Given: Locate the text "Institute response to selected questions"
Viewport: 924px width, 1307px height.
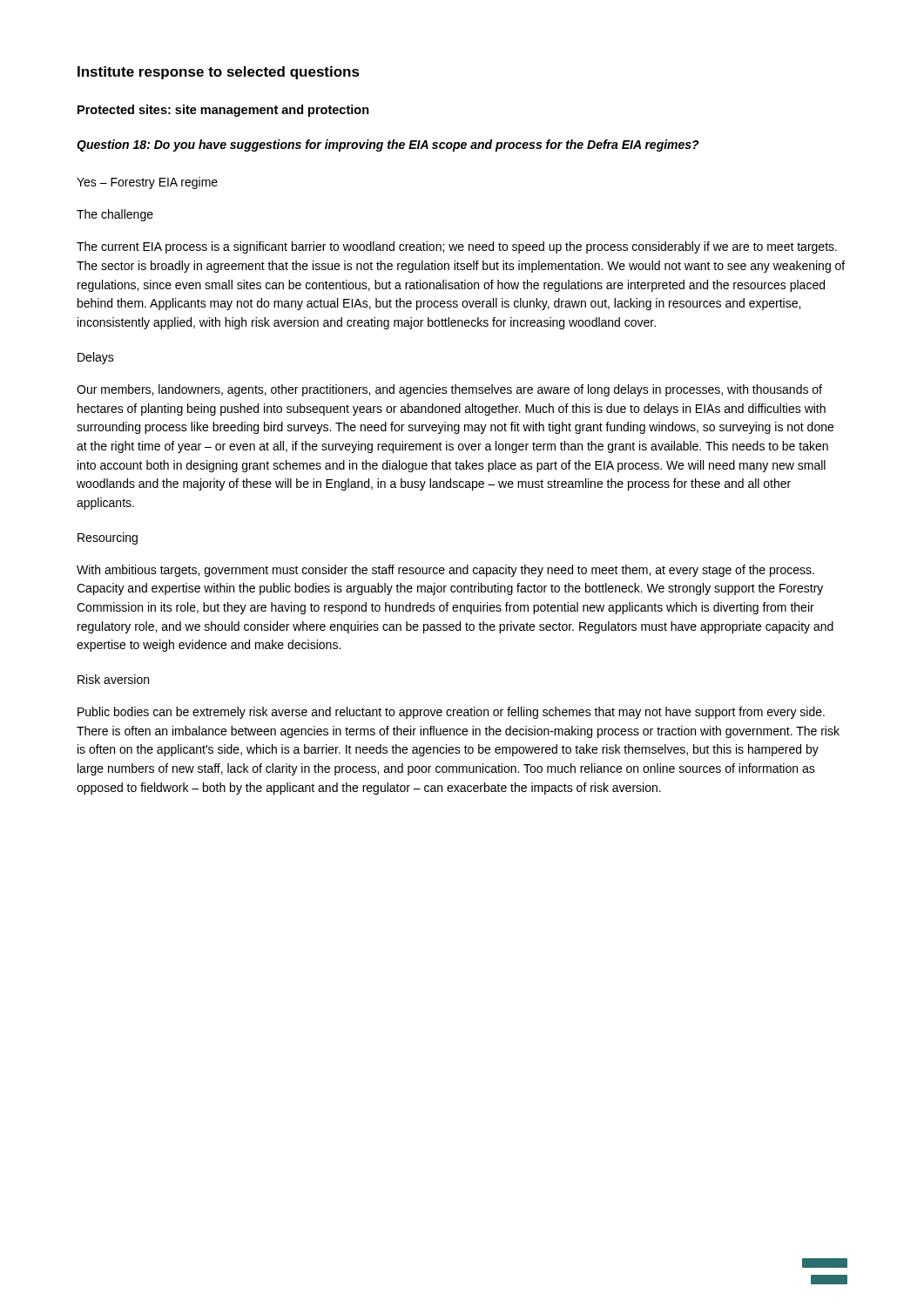Looking at the screenshot, I should 218,72.
